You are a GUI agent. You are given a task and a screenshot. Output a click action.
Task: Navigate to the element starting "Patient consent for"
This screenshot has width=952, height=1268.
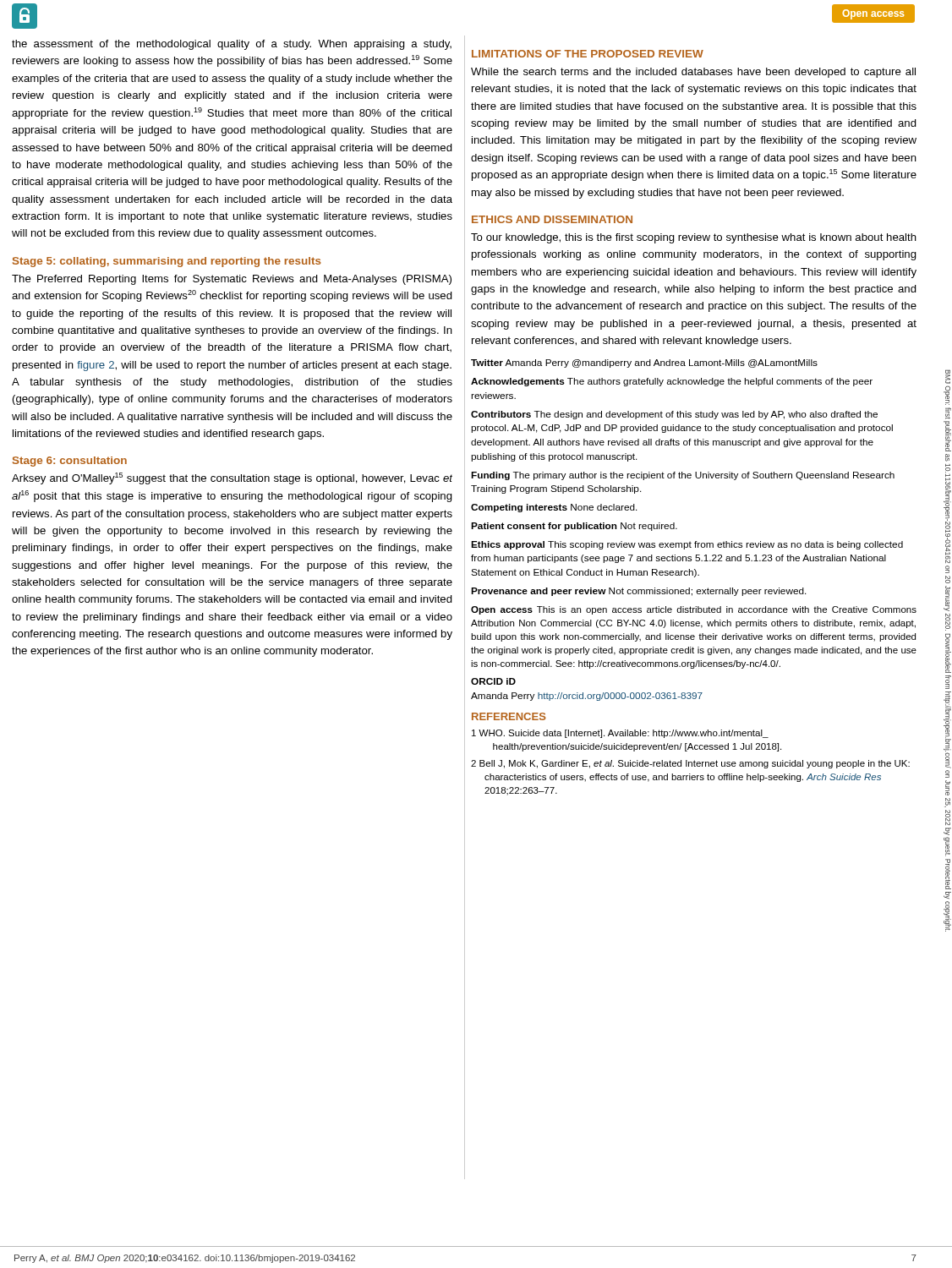coord(574,526)
